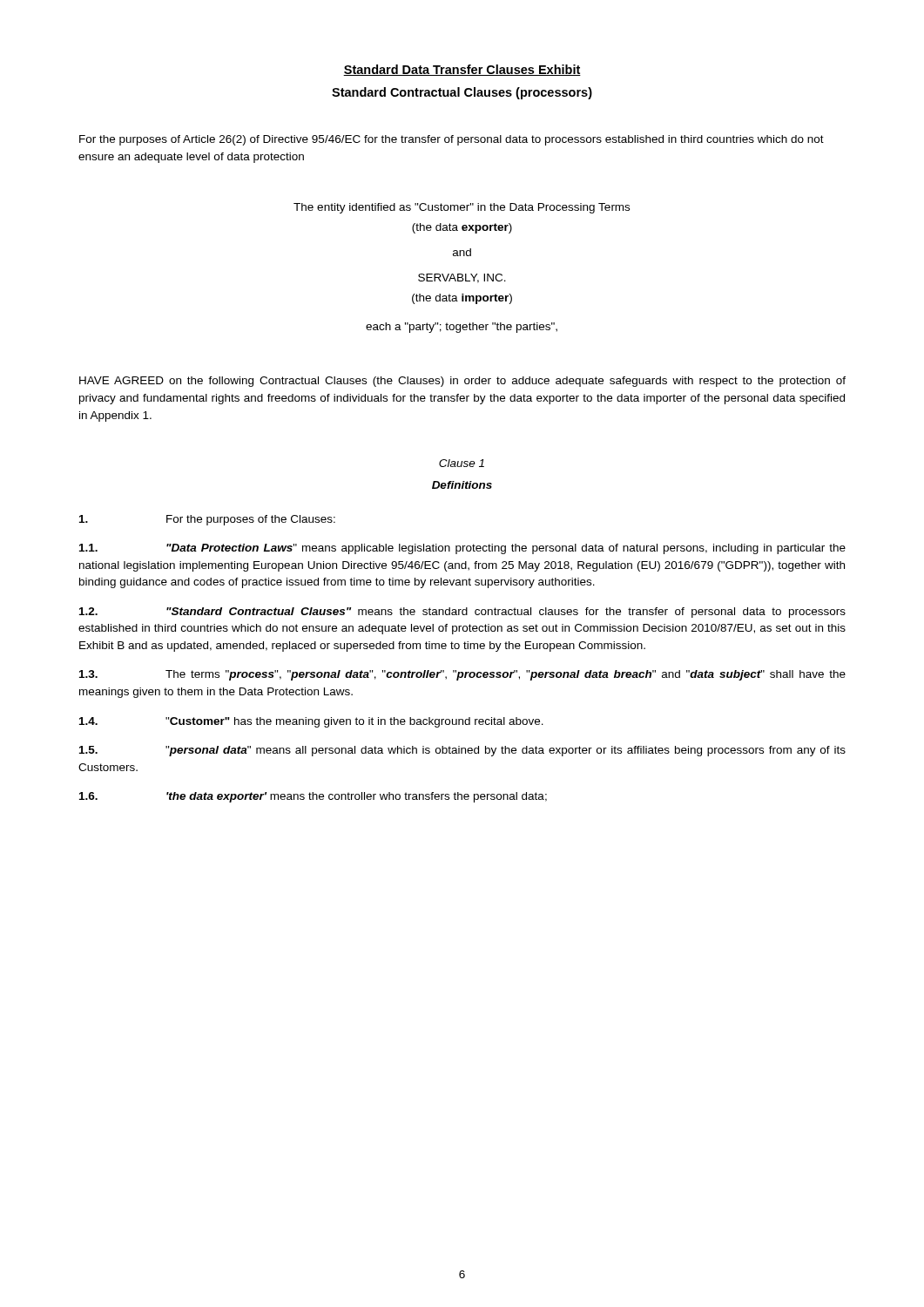Click the passage that begins "The entity identified"
Screen dimensions: 1307x924
[x=462, y=269]
